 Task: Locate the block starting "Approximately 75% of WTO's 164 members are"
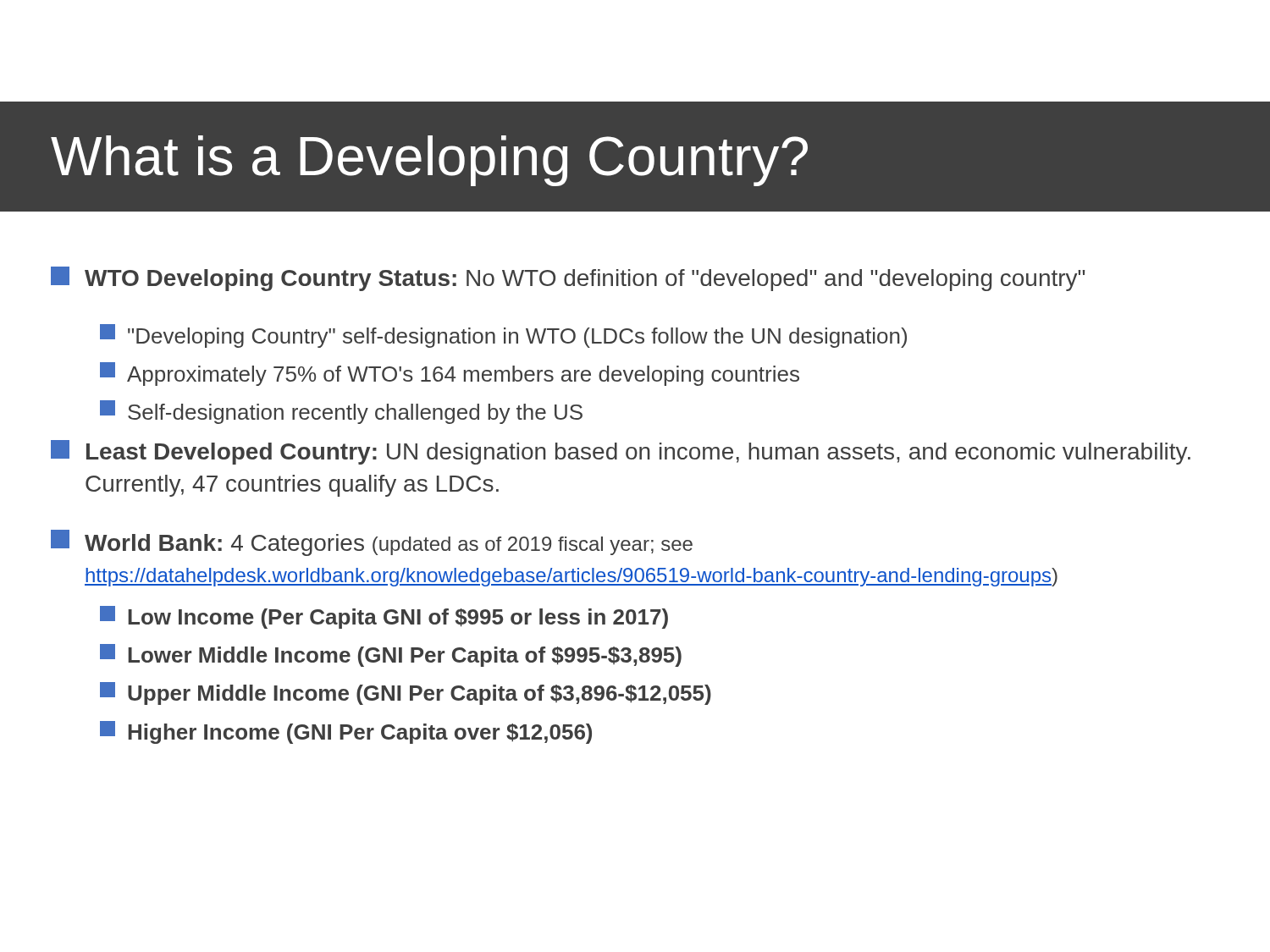(x=450, y=374)
